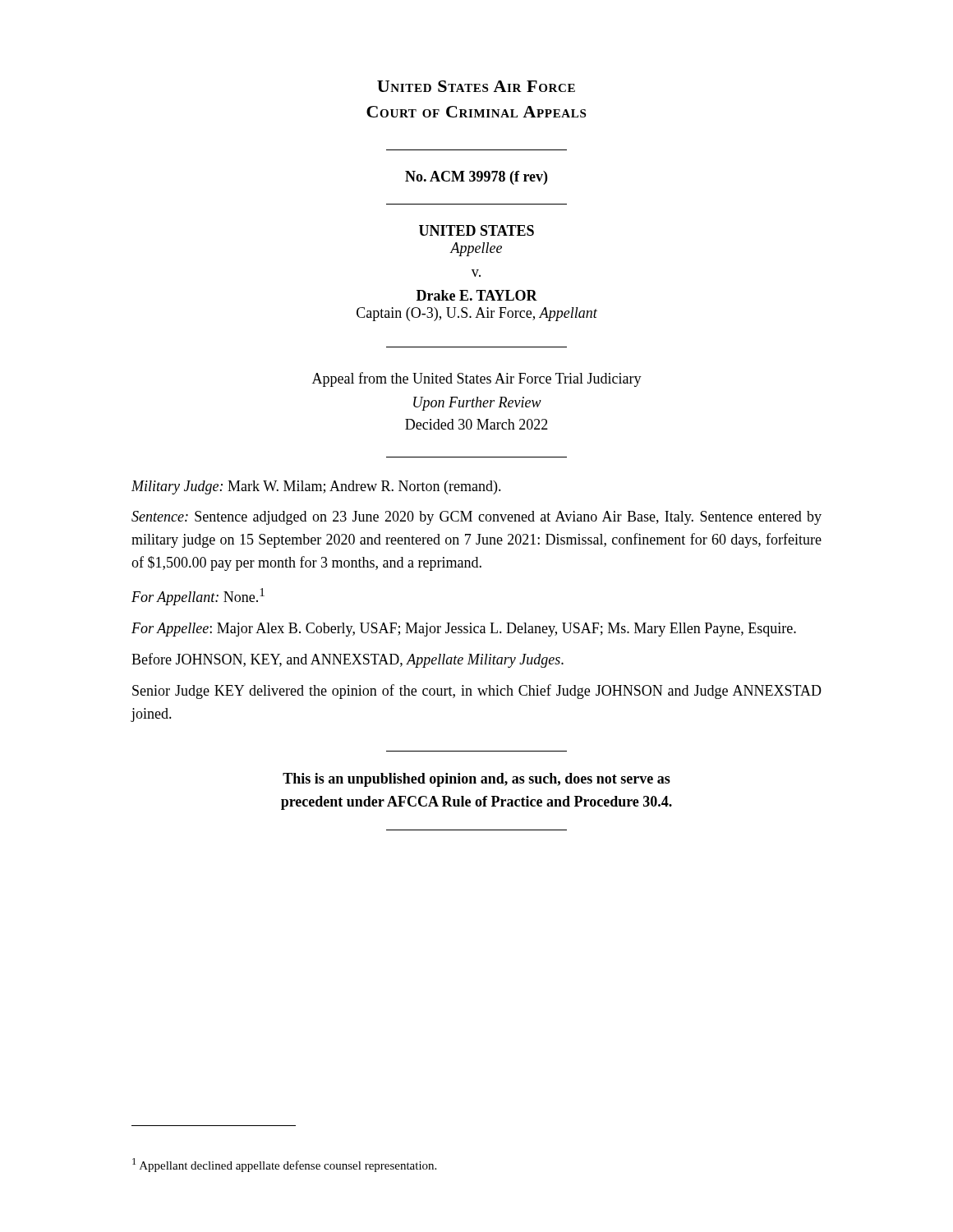Viewport: 953px width, 1232px height.
Task: Select the text that reads "For Appellant: None.1"
Action: point(198,596)
